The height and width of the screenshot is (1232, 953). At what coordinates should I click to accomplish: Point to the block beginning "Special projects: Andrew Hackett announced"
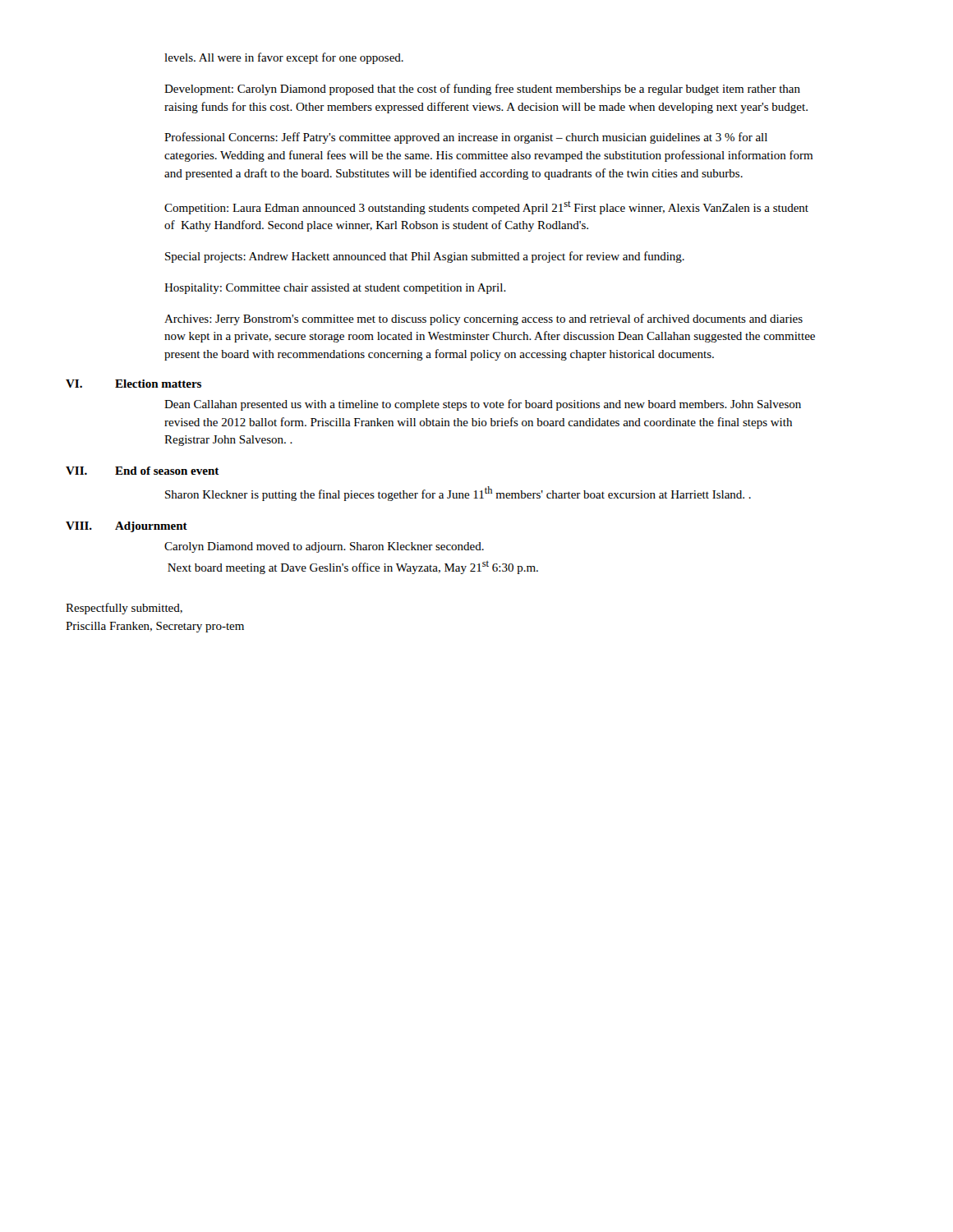click(425, 256)
